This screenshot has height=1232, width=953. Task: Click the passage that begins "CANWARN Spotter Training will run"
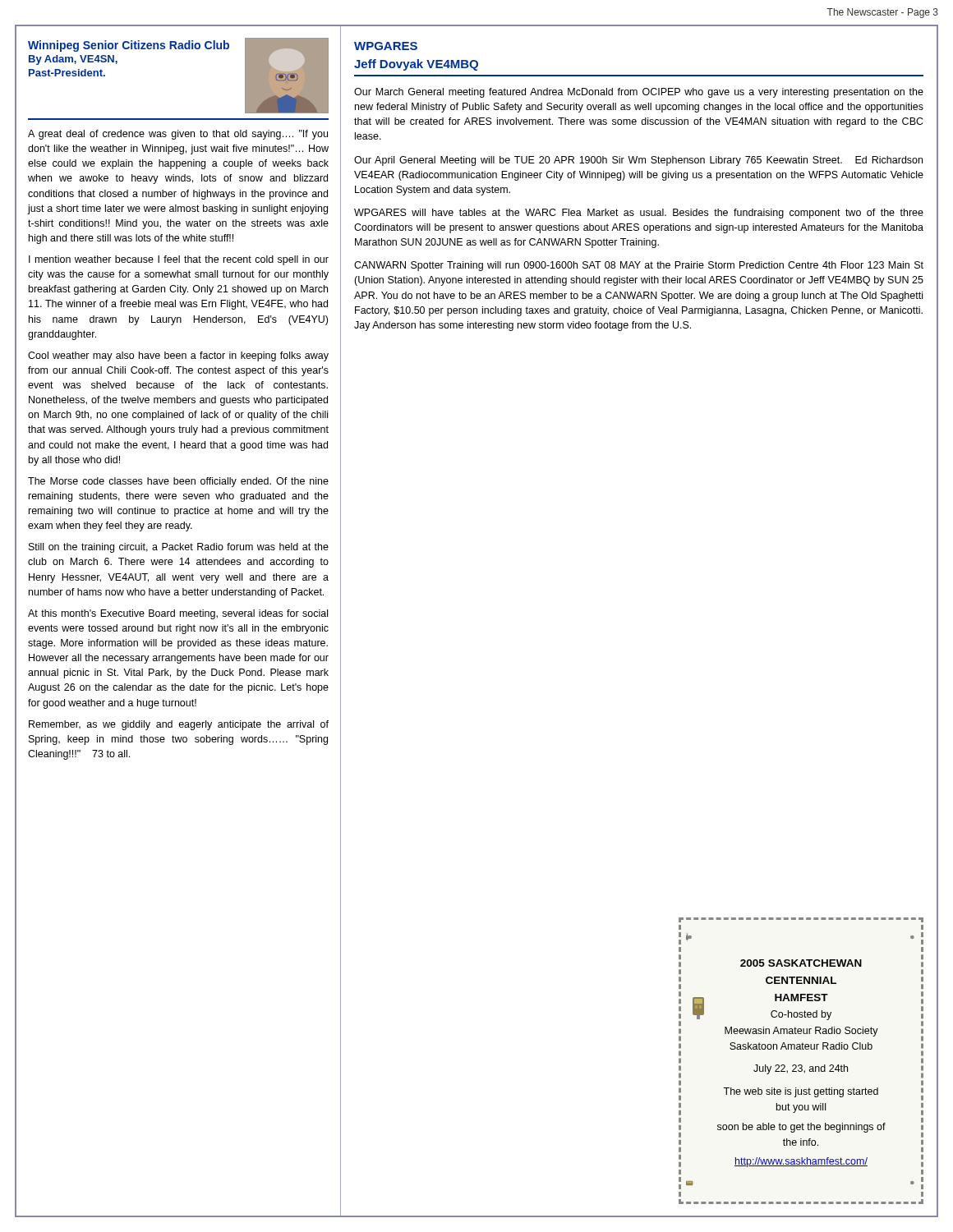639,295
